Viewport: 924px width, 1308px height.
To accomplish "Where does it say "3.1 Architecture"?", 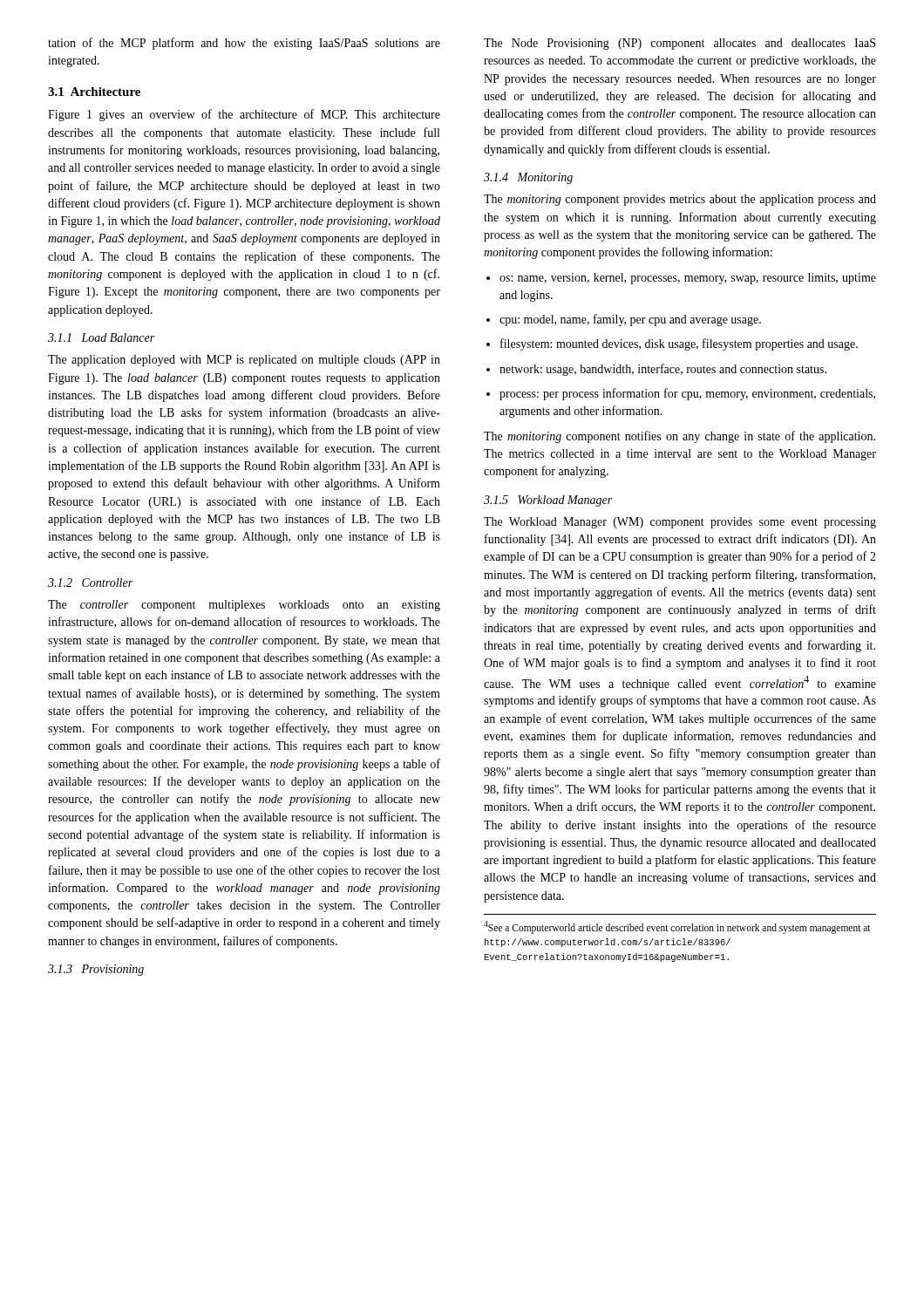I will pos(94,92).
